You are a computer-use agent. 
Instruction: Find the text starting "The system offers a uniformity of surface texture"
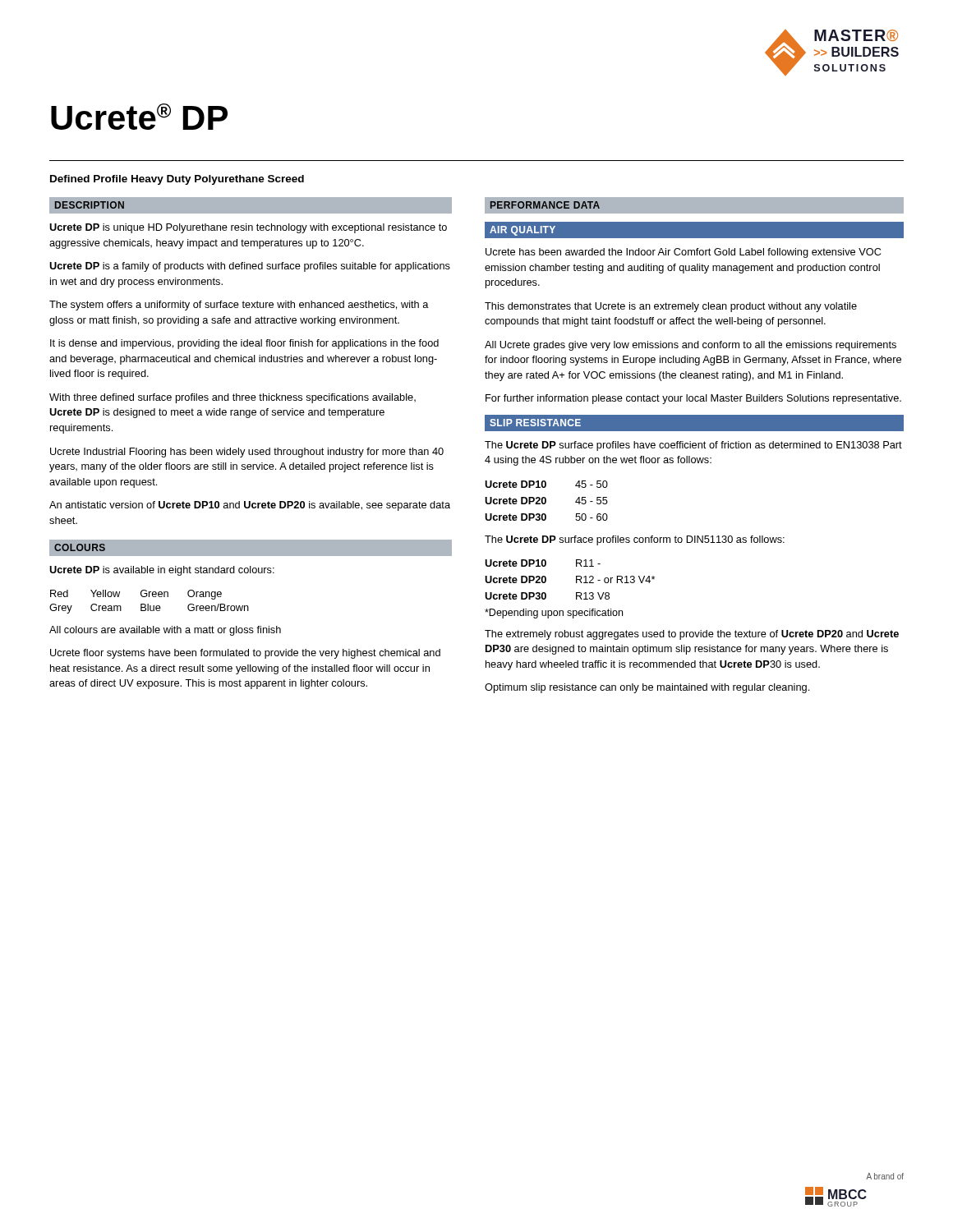tap(251, 313)
